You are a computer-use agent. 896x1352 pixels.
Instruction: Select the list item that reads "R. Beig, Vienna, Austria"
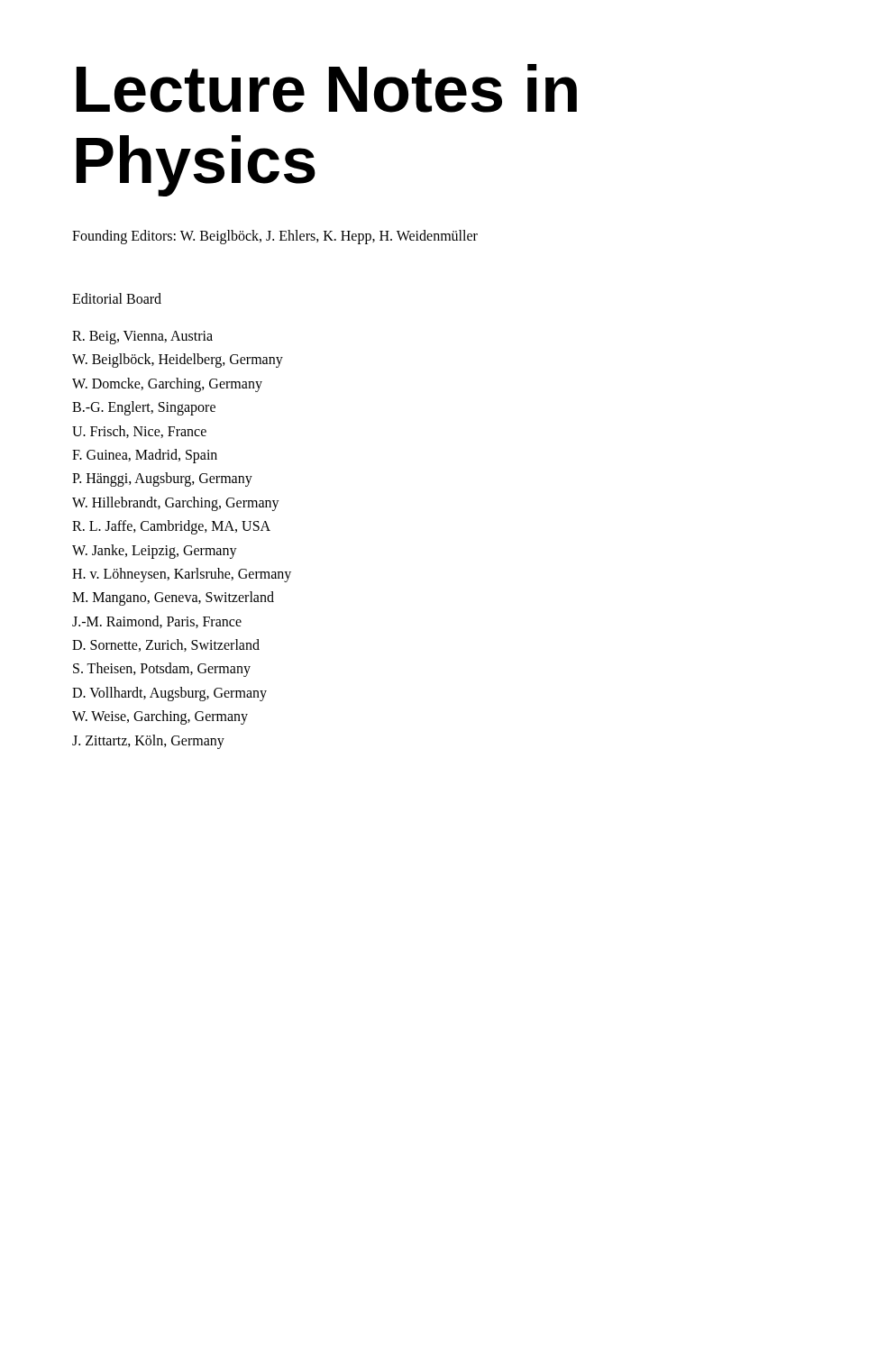coord(142,336)
